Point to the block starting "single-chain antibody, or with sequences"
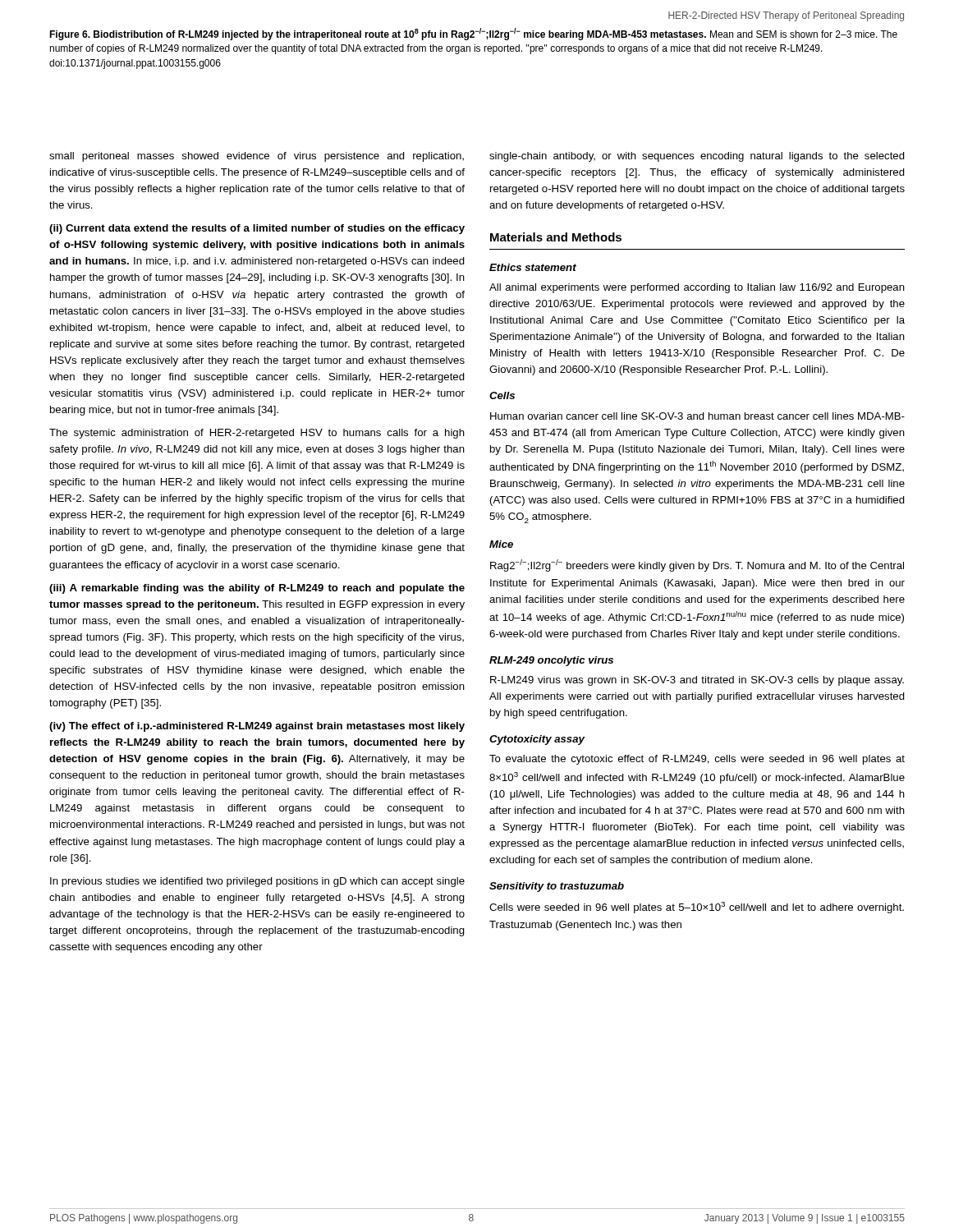 tap(697, 180)
